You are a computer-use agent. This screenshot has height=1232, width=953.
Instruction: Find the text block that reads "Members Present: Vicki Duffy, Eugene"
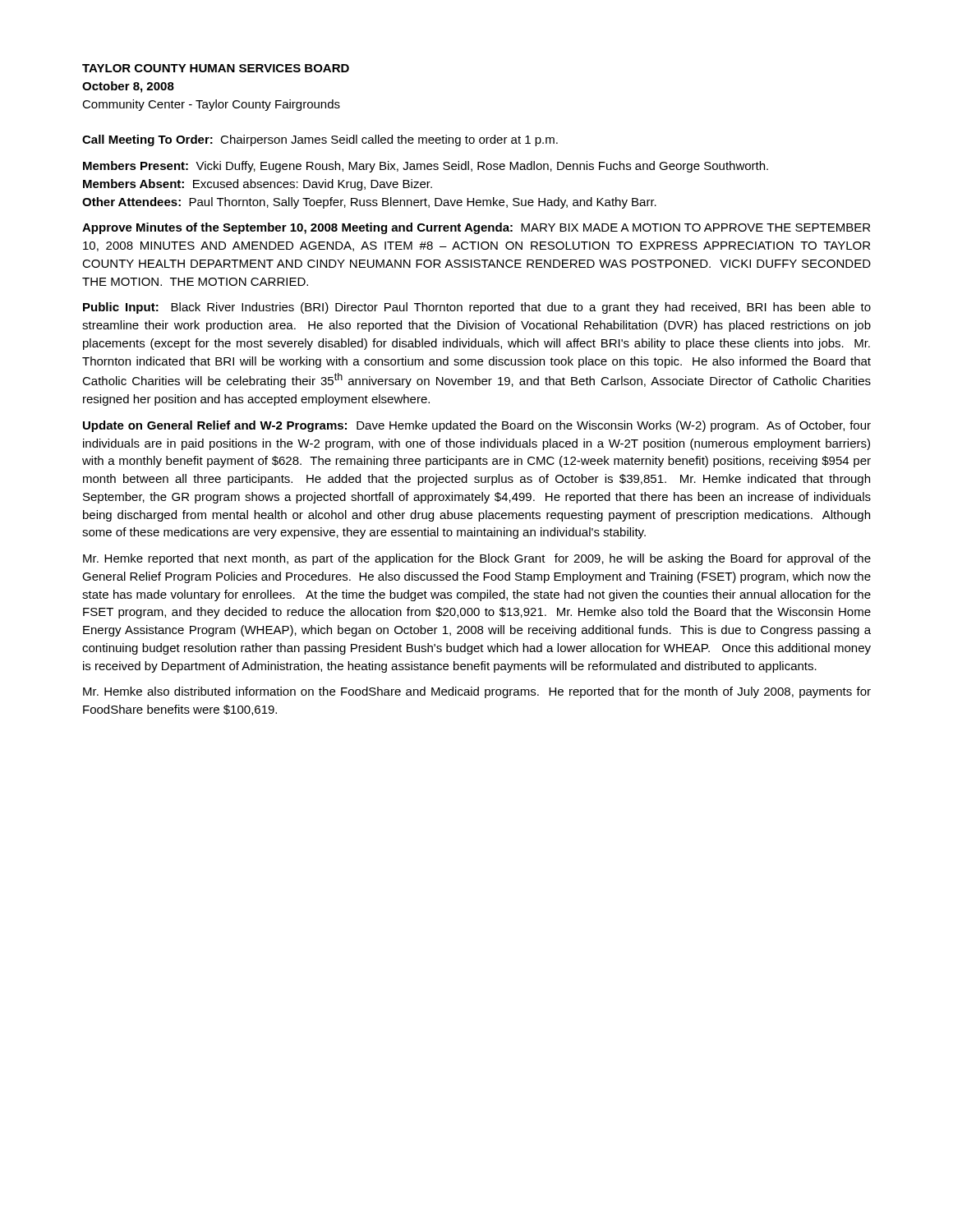(426, 167)
